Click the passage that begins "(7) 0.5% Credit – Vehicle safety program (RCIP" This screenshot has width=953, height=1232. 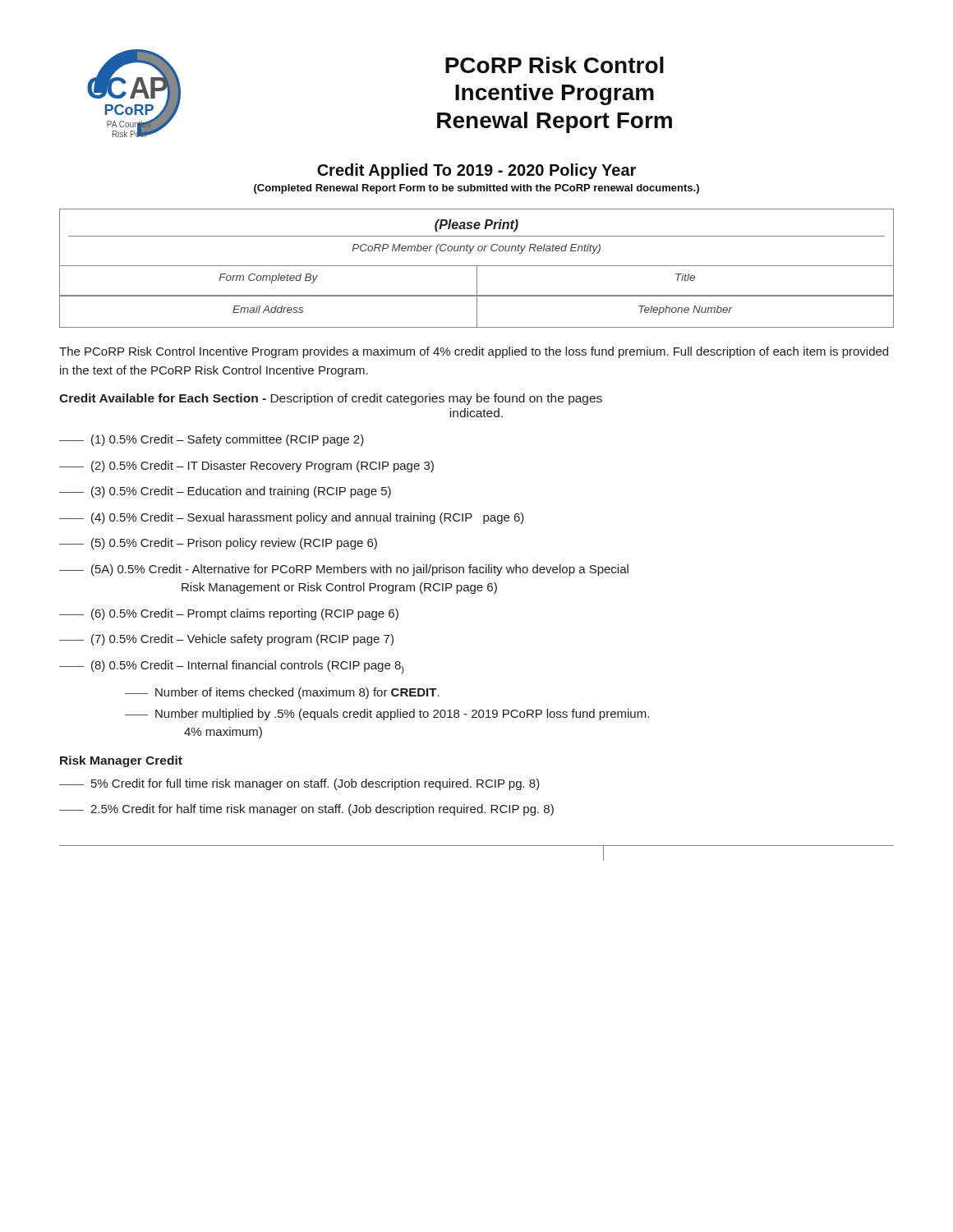226,640
